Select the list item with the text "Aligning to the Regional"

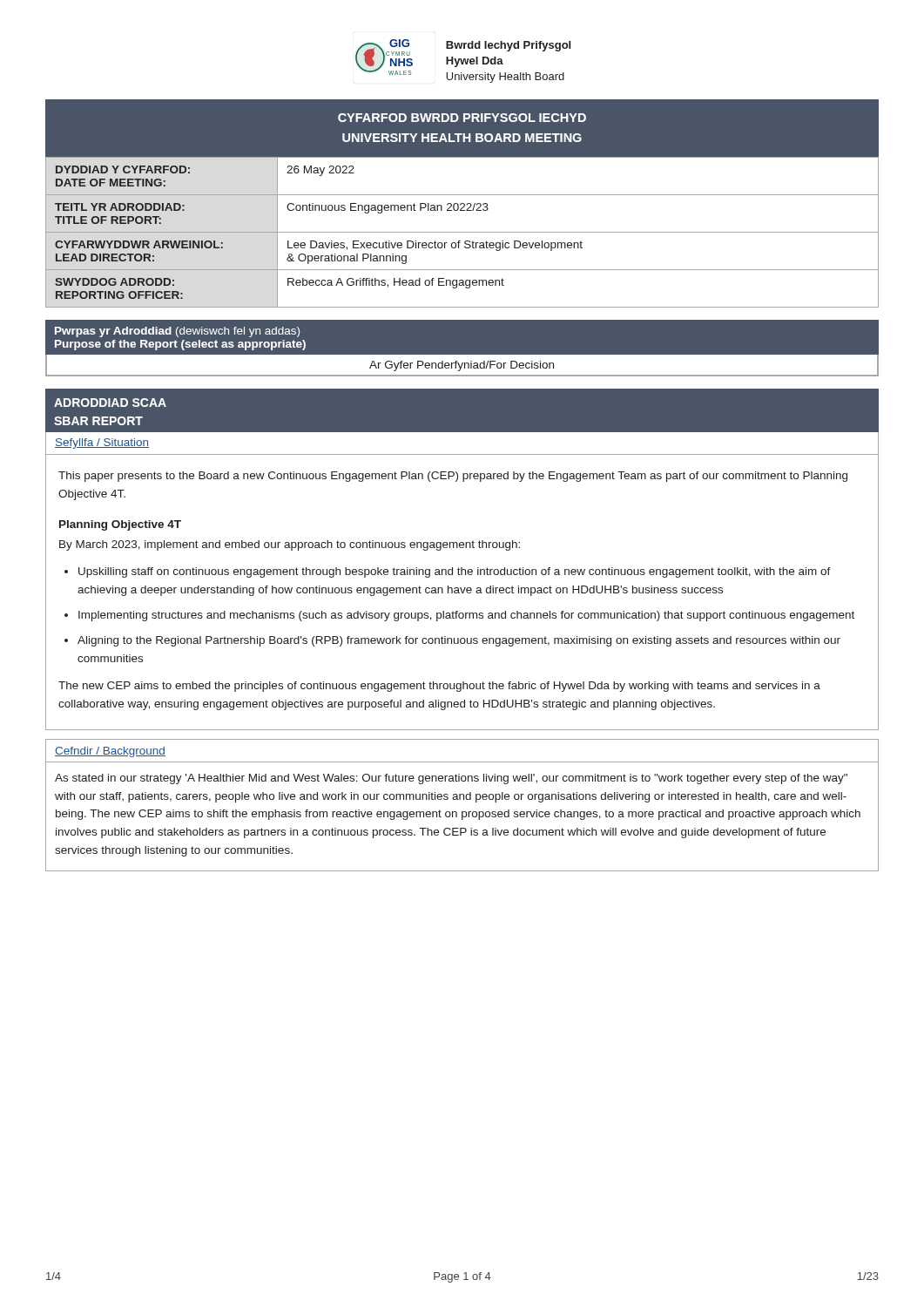click(459, 649)
